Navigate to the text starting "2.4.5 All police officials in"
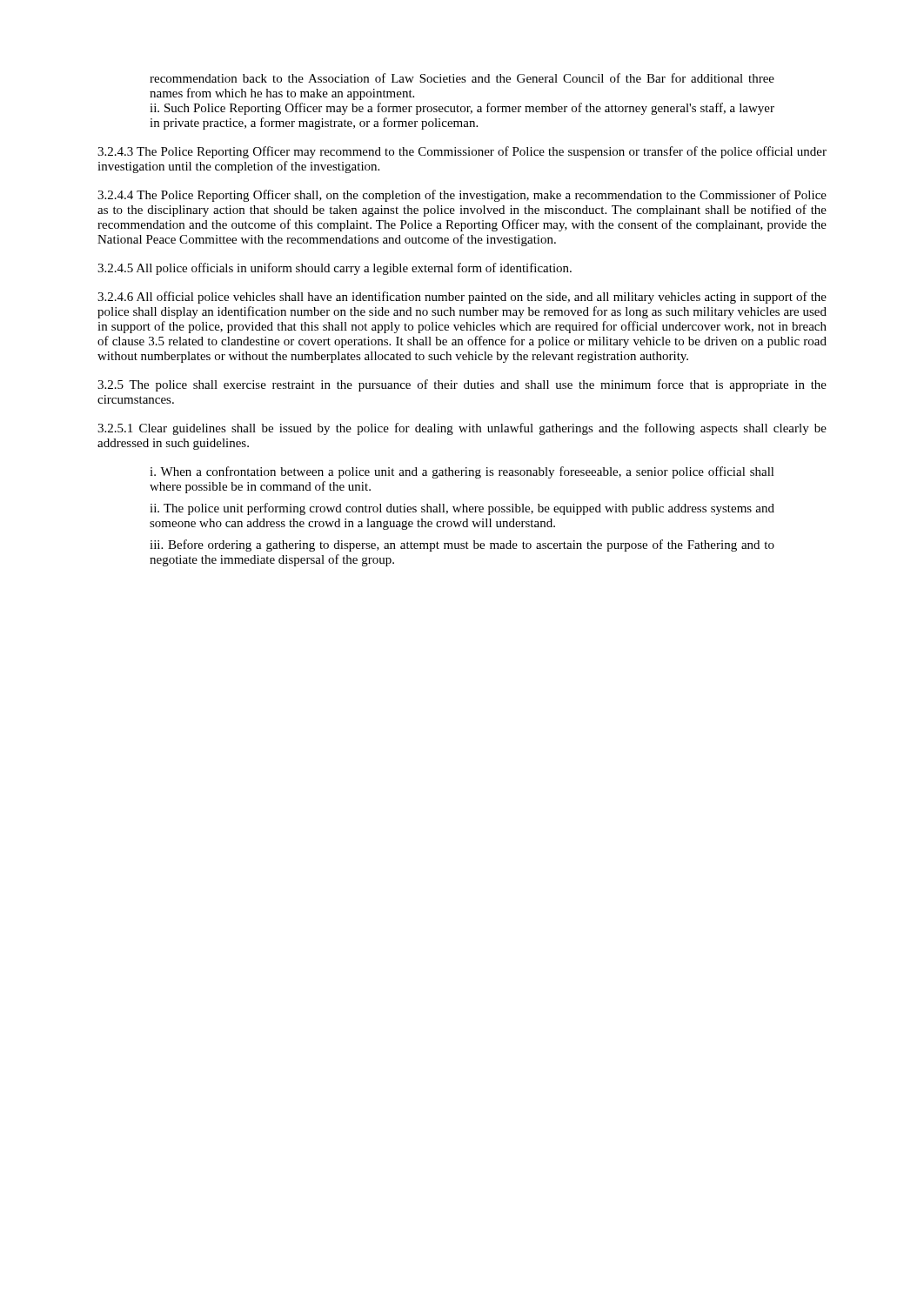 point(335,268)
